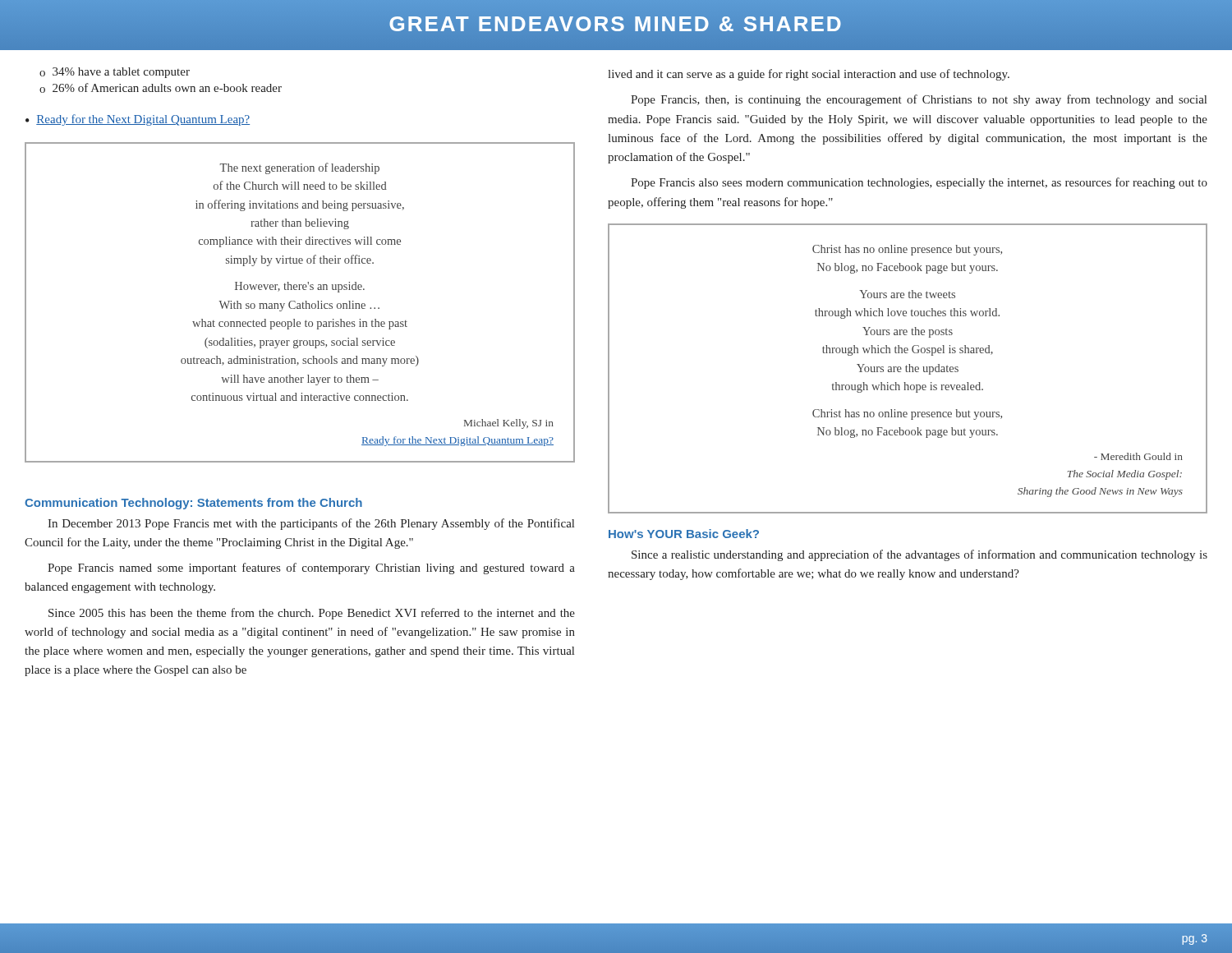Locate the block of text that opens with "Since a realistic"
The image size is (1232, 953).
pyautogui.click(x=908, y=564)
